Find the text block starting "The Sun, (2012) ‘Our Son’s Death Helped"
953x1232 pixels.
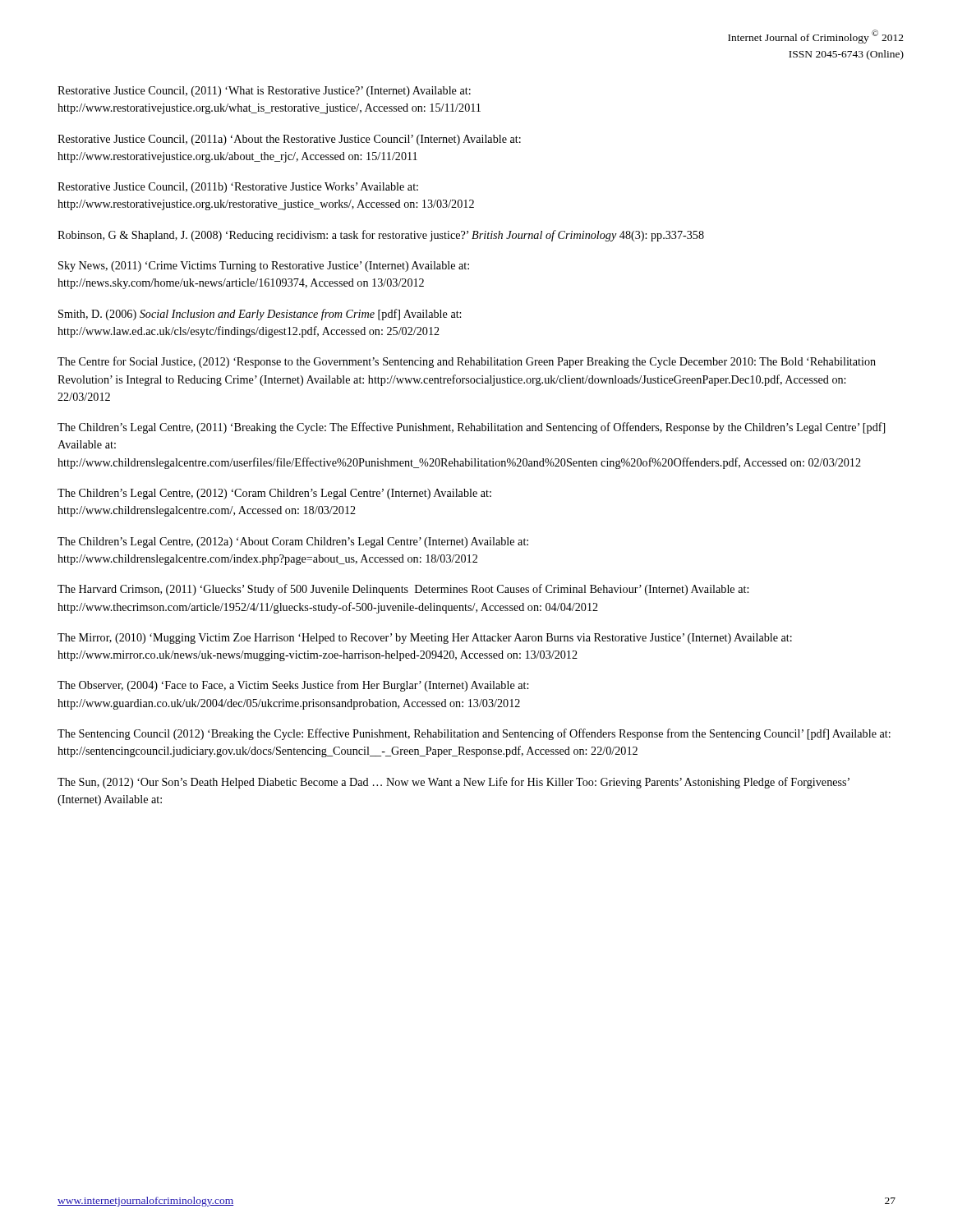476,791
